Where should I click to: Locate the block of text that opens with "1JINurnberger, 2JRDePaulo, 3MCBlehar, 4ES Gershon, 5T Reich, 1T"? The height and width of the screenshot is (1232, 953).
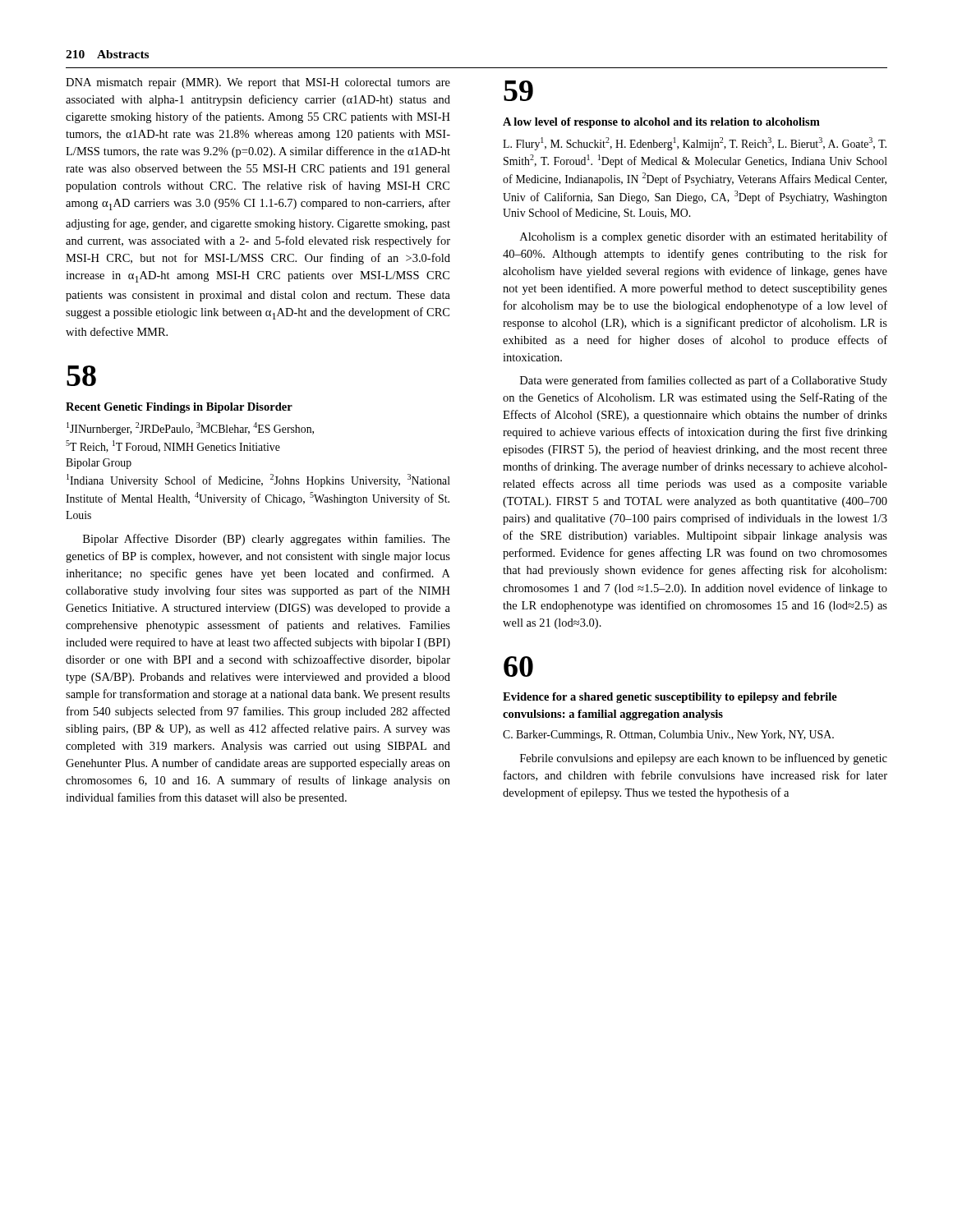pyautogui.click(x=258, y=471)
